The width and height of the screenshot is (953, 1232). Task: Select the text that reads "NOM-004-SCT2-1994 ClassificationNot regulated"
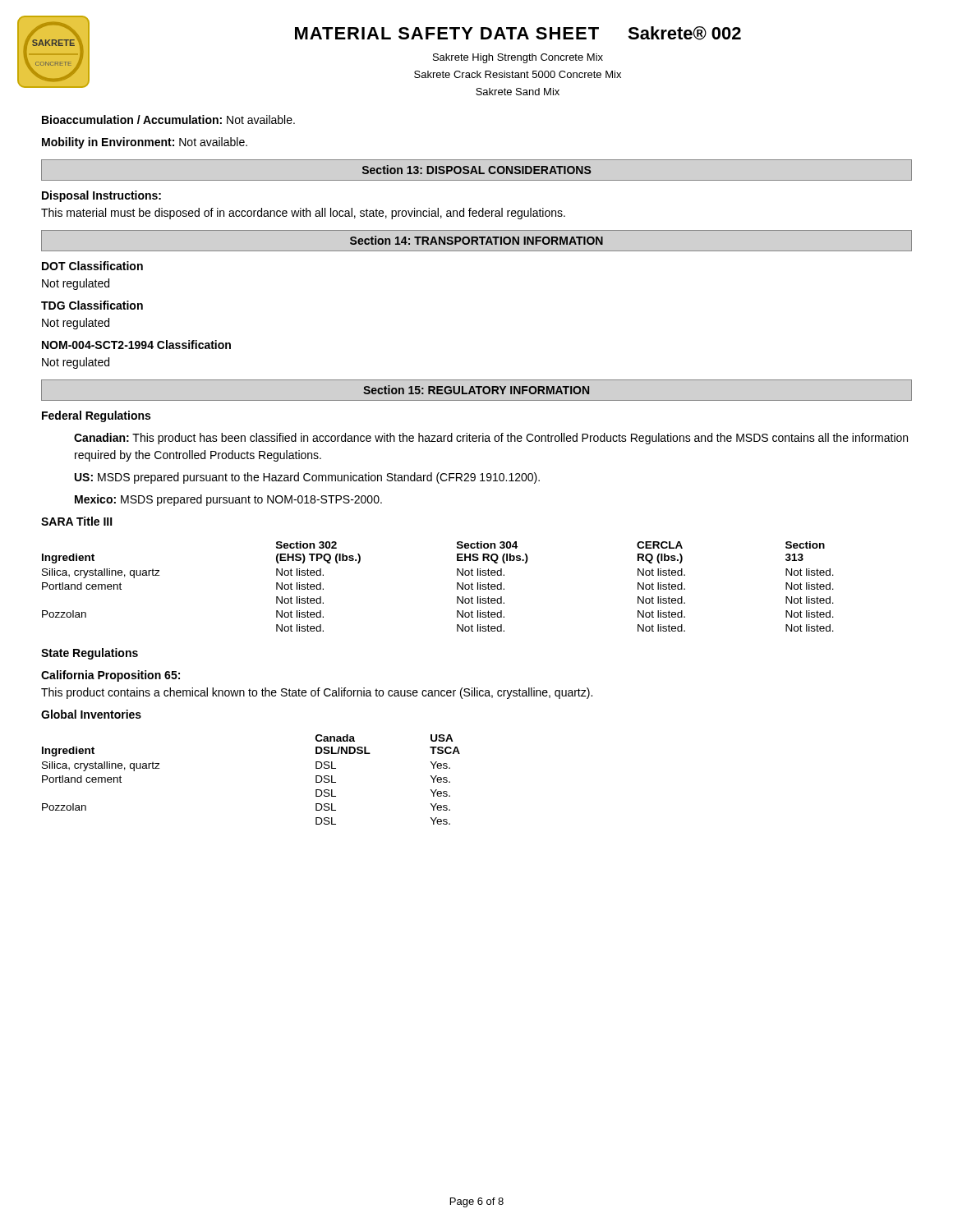pyautogui.click(x=136, y=345)
